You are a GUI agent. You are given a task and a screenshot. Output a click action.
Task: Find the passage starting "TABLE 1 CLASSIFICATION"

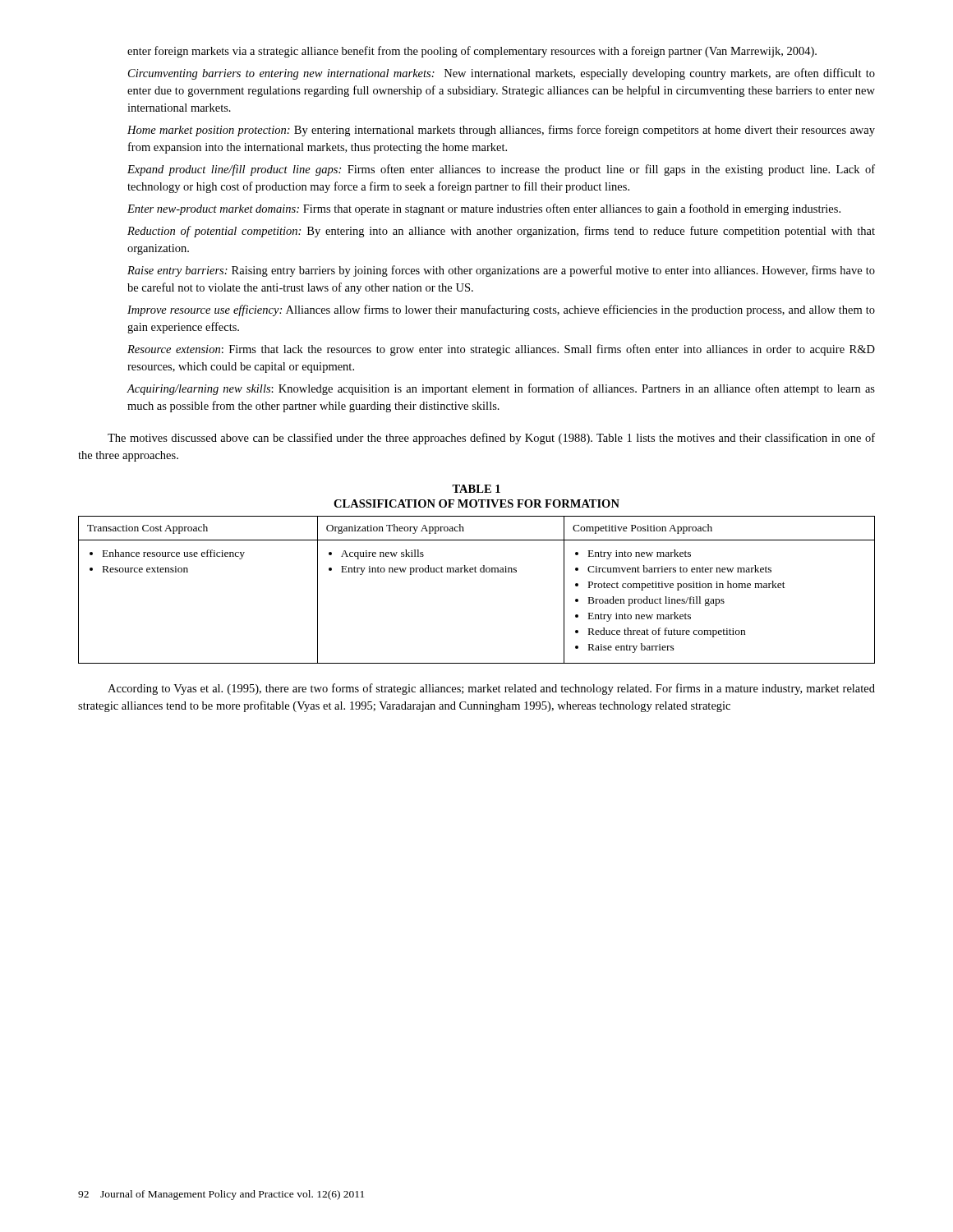[476, 497]
